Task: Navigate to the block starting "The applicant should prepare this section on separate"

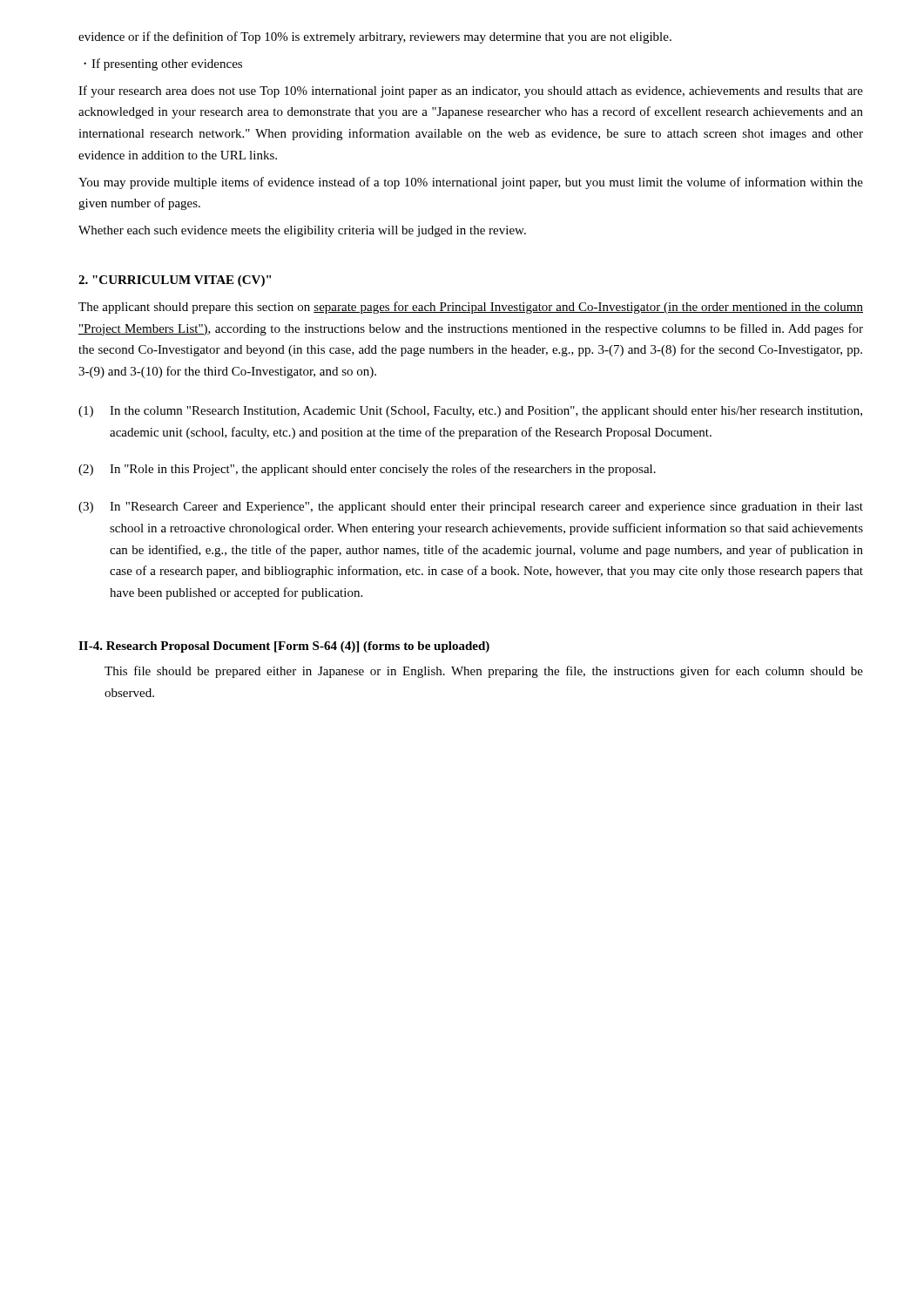Action: click(x=471, y=339)
